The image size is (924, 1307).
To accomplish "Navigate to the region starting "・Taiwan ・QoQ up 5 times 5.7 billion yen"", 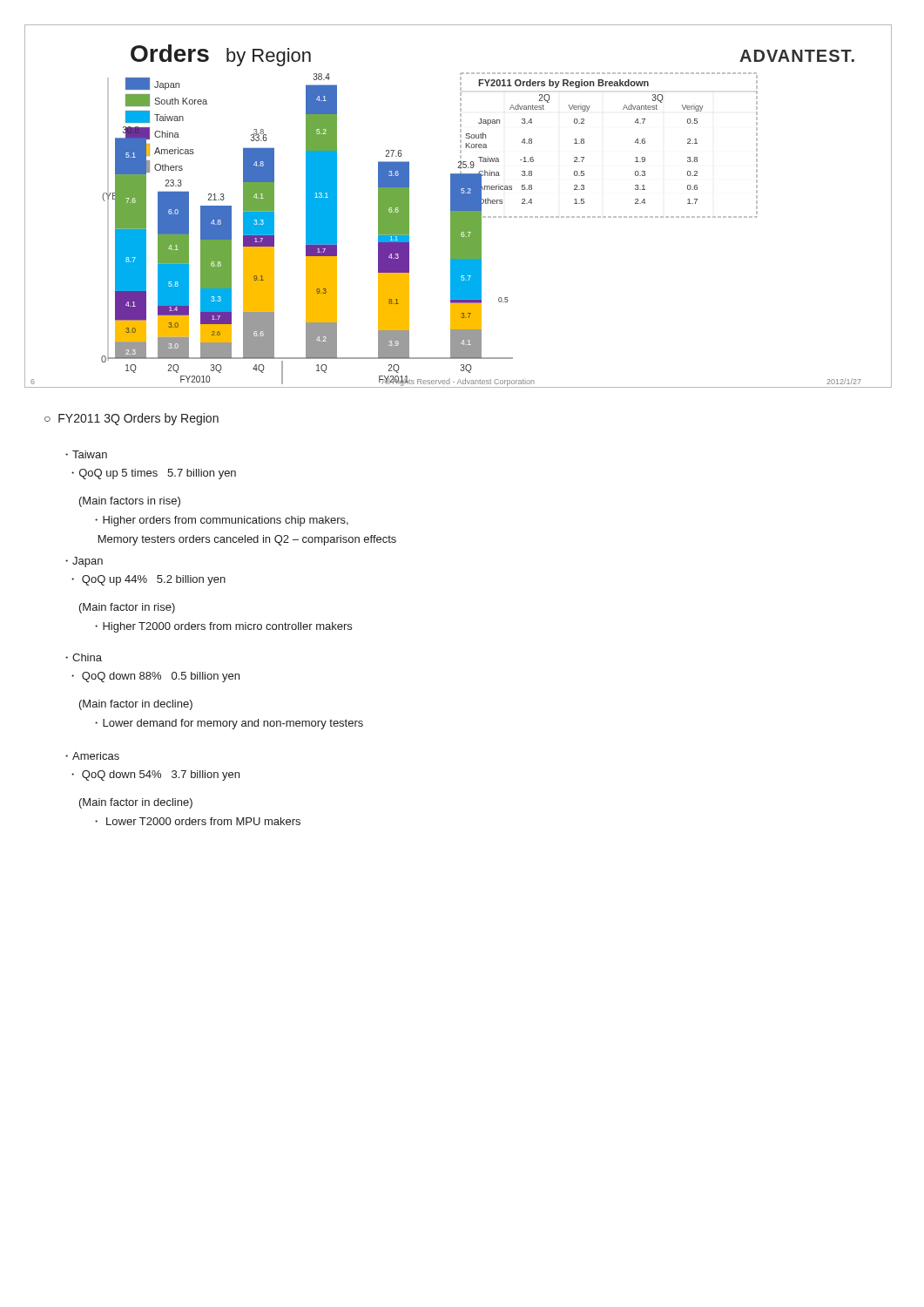I will pyautogui.click(x=149, y=463).
